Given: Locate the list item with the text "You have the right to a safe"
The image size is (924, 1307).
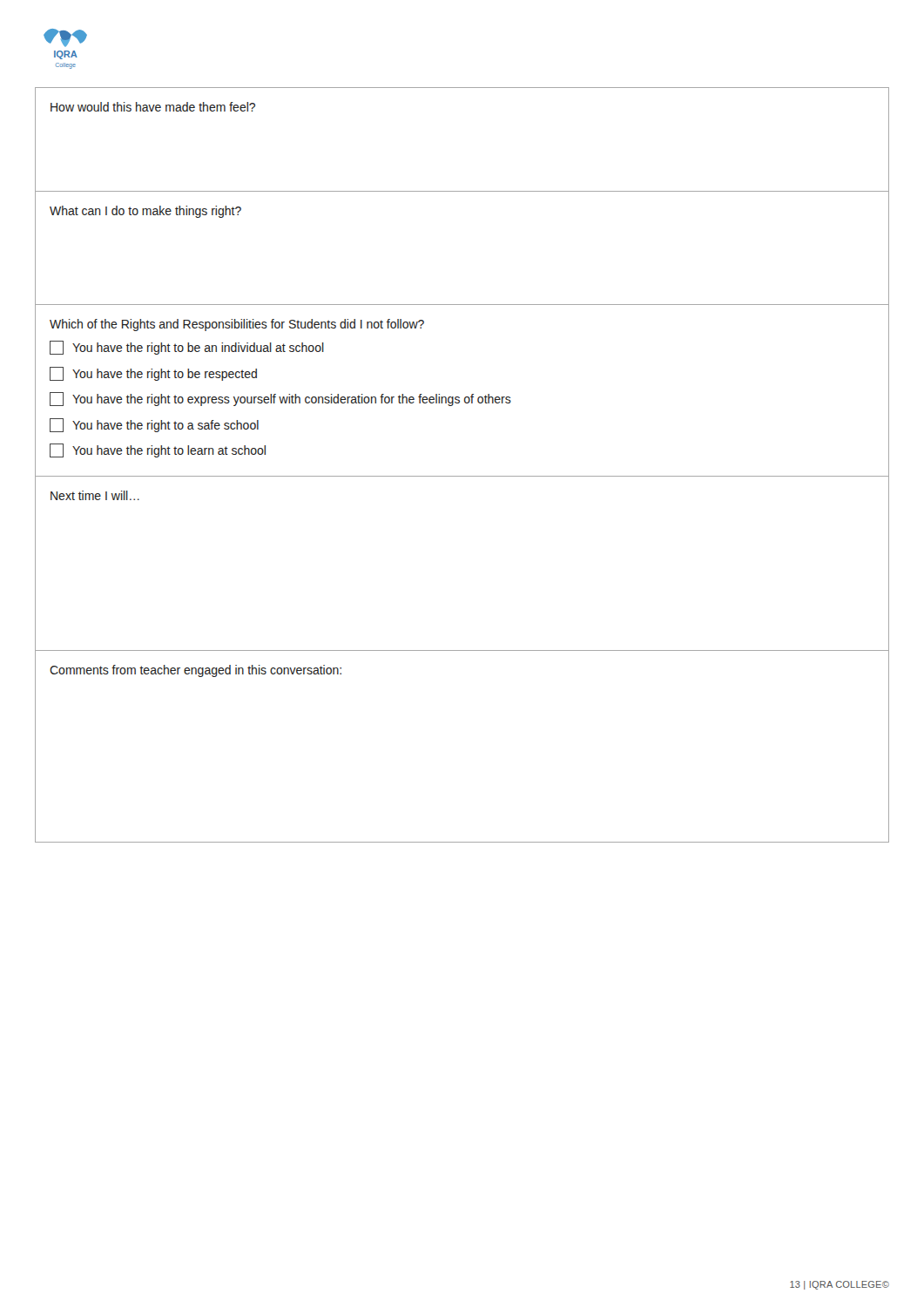Looking at the screenshot, I should click(154, 426).
